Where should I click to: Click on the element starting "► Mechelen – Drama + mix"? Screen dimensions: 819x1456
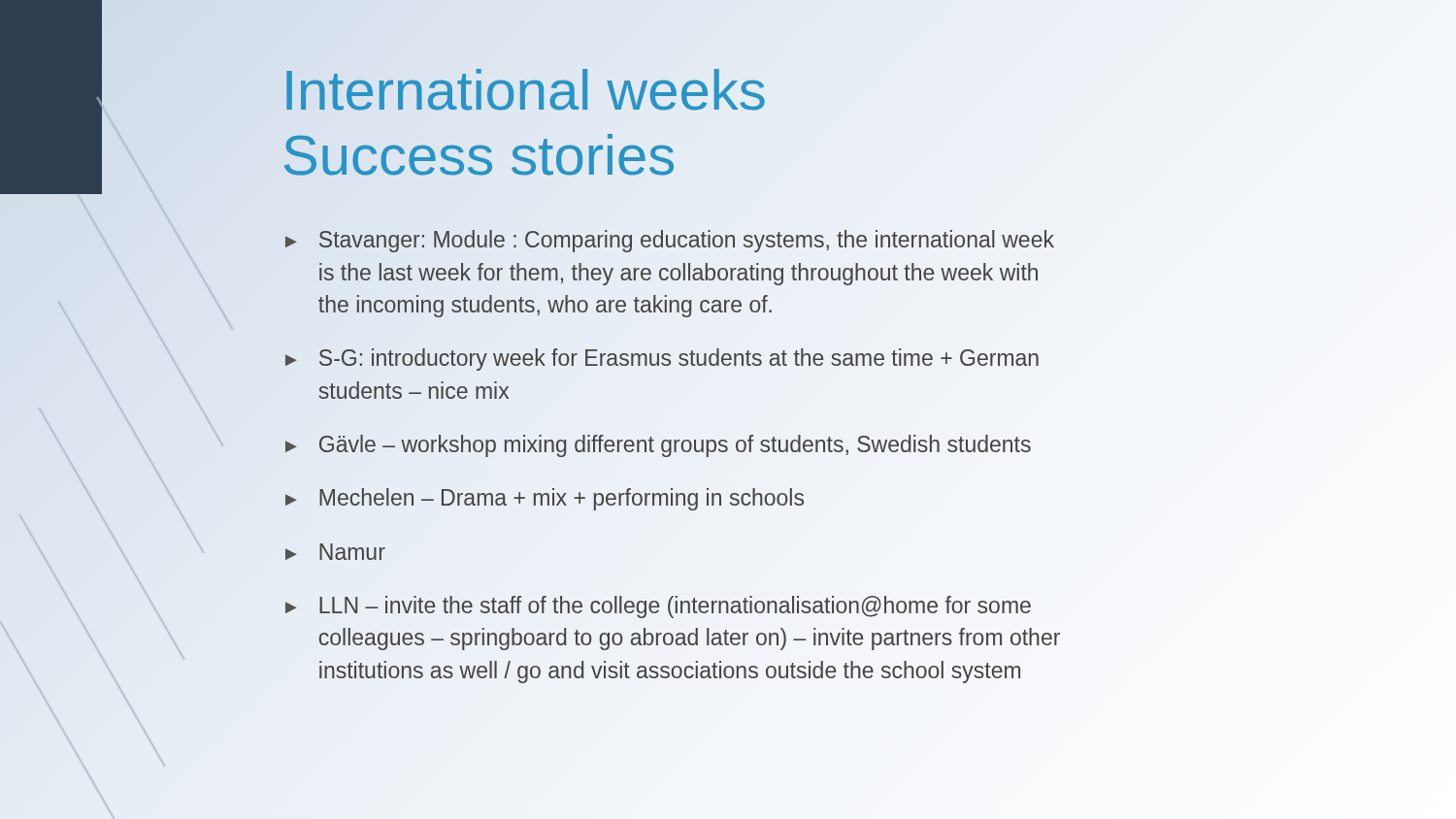point(543,499)
